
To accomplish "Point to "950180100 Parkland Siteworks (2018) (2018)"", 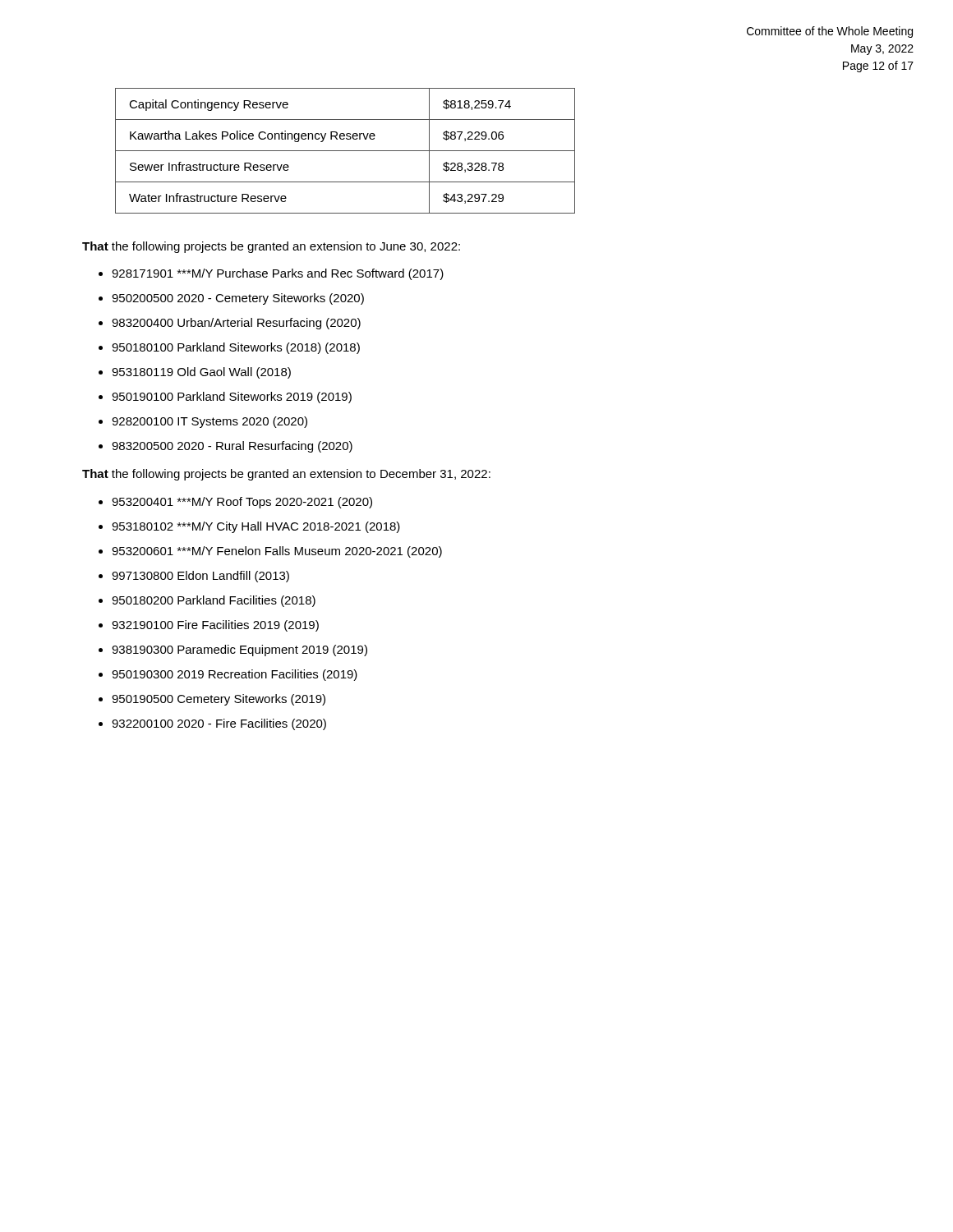I will pyautogui.click(x=229, y=348).
